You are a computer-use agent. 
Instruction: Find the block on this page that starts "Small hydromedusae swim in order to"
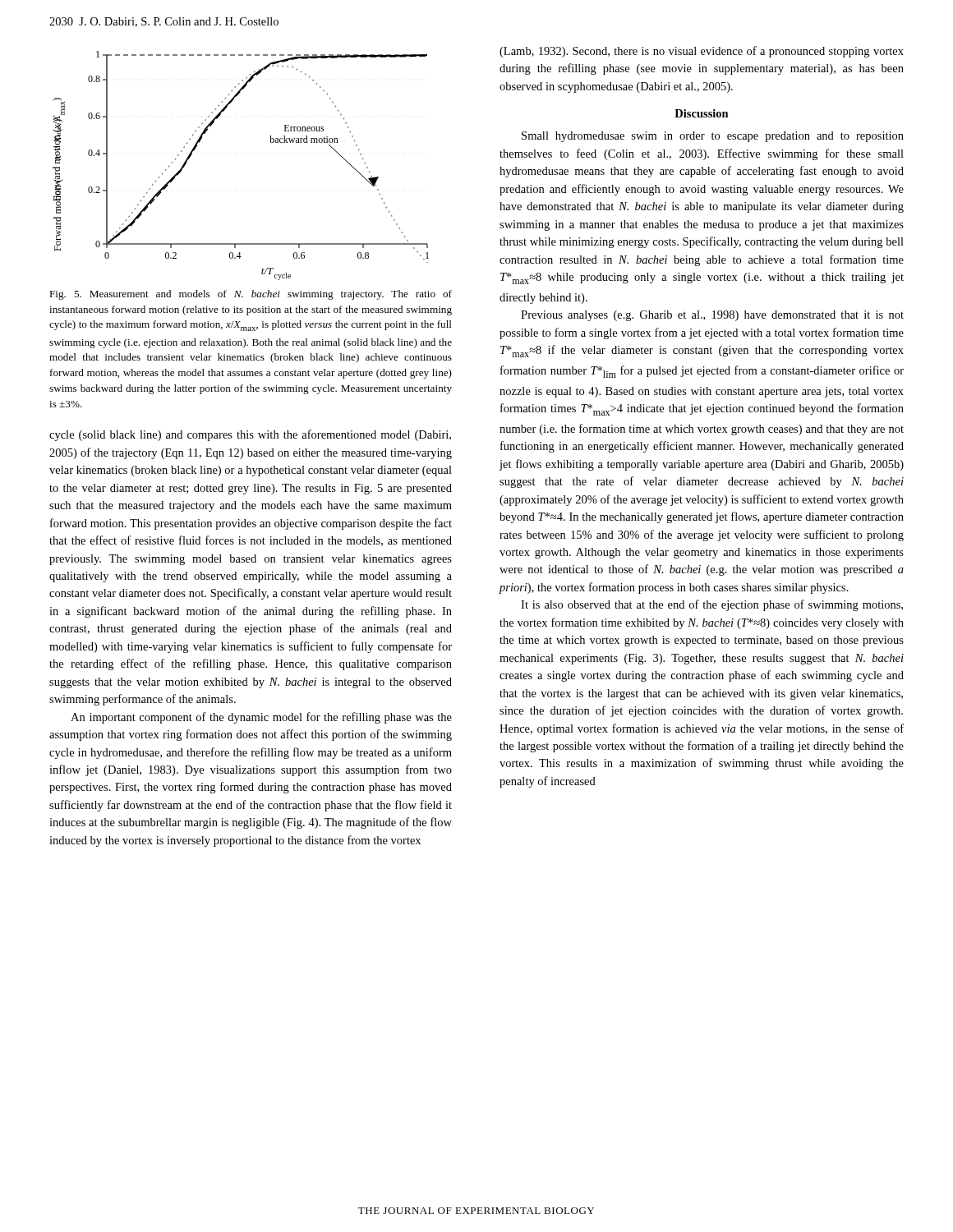(702, 459)
